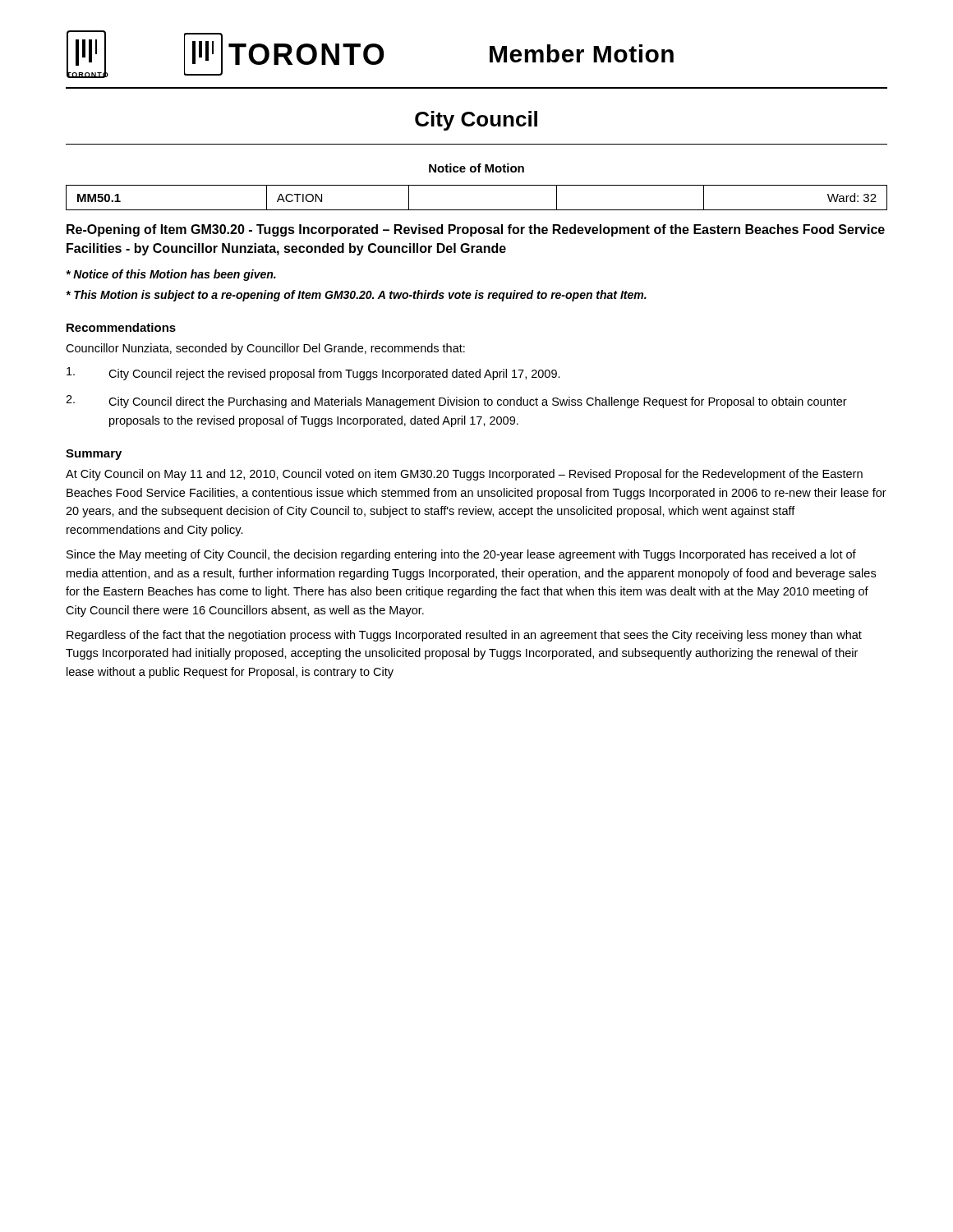Screen dimensions: 1232x953
Task: Where is the passage that starts "2. City Council direct the Purchasing and Materials"?
Action: [x=476, y=411]
